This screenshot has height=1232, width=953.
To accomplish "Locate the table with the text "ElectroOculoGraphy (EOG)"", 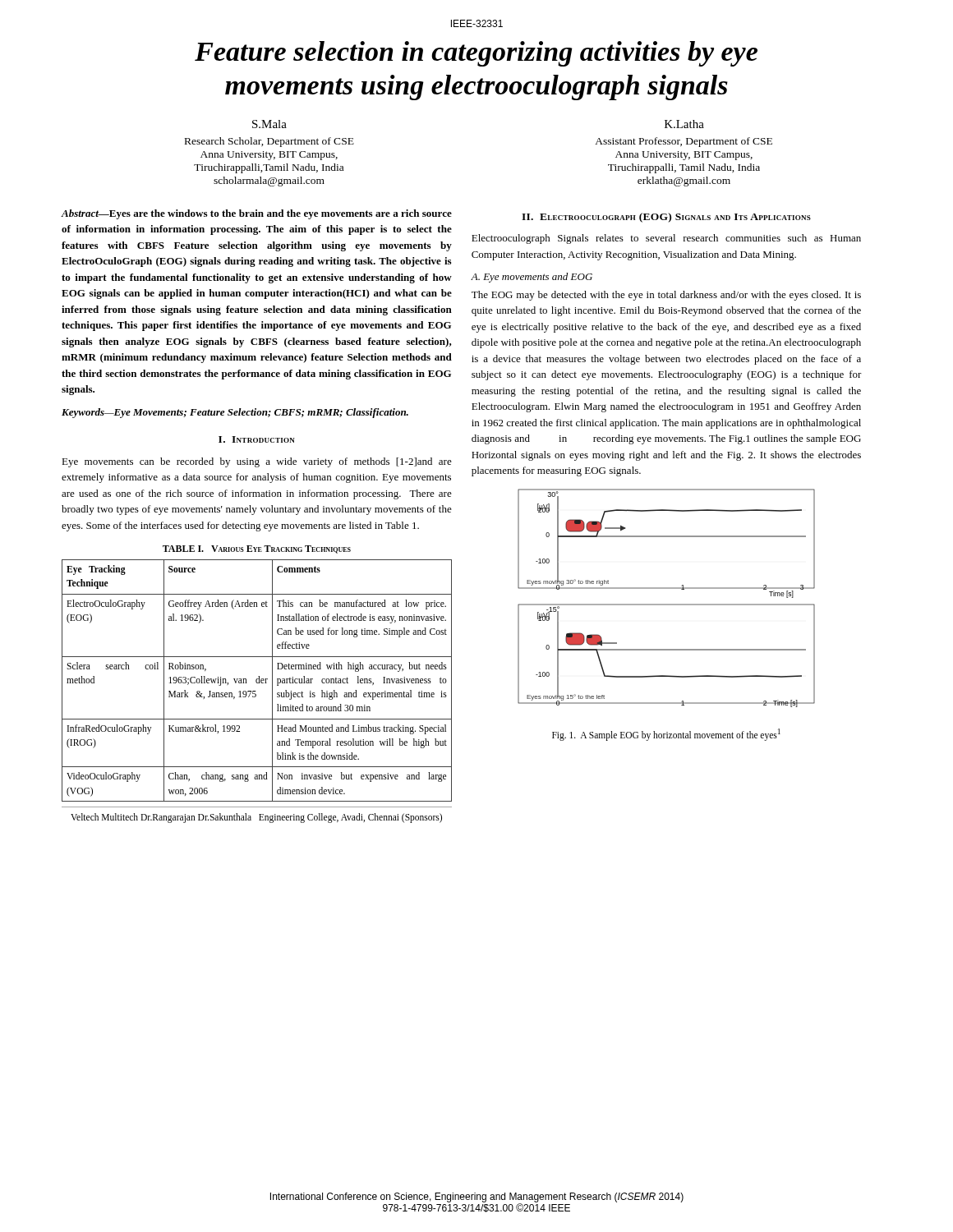I will 257,680.
